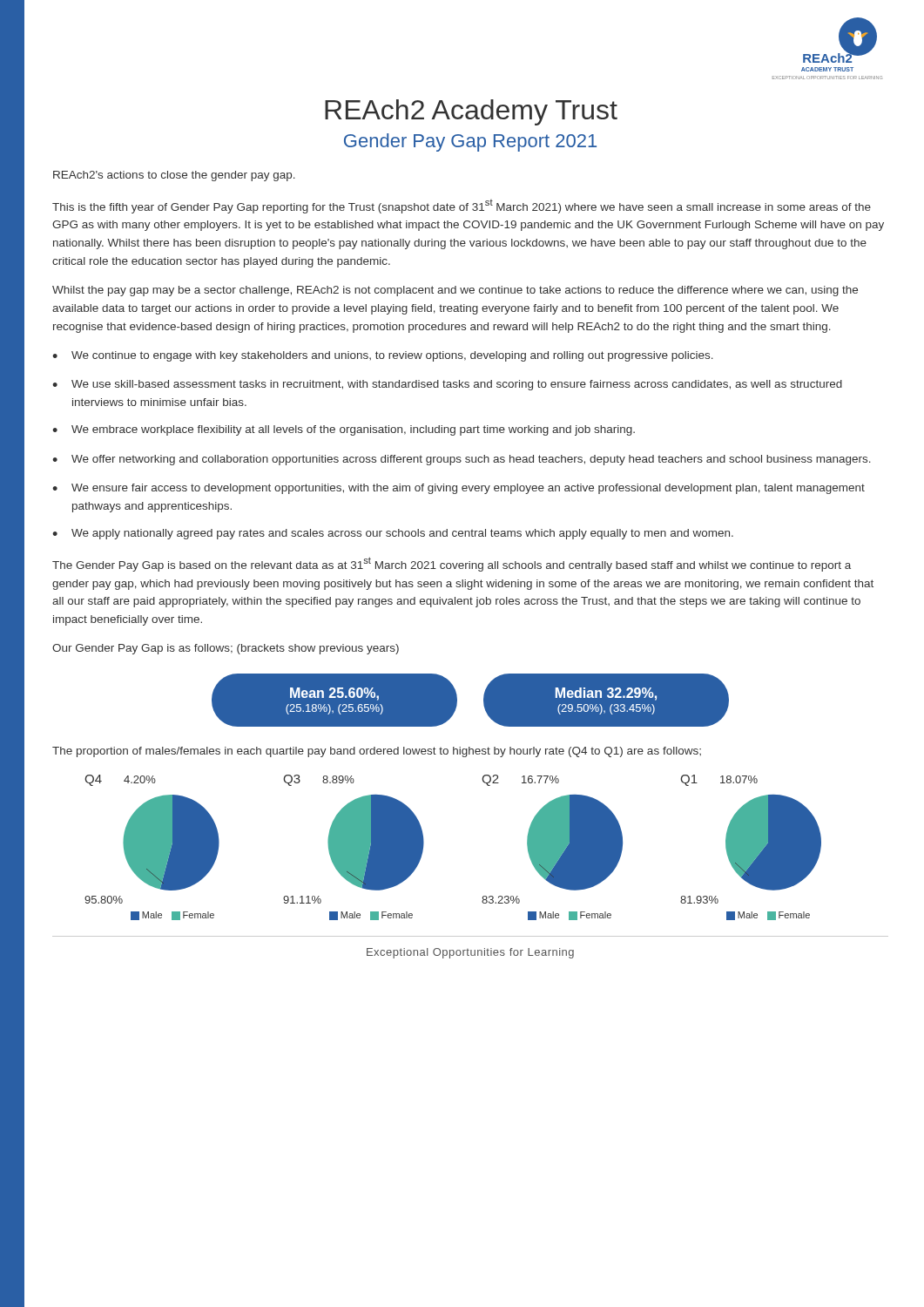Locate the list item with the text "• We apply nationally agreed pay rates and"
This screenshot has width=924, height=1307.
[x=470, y=535]
